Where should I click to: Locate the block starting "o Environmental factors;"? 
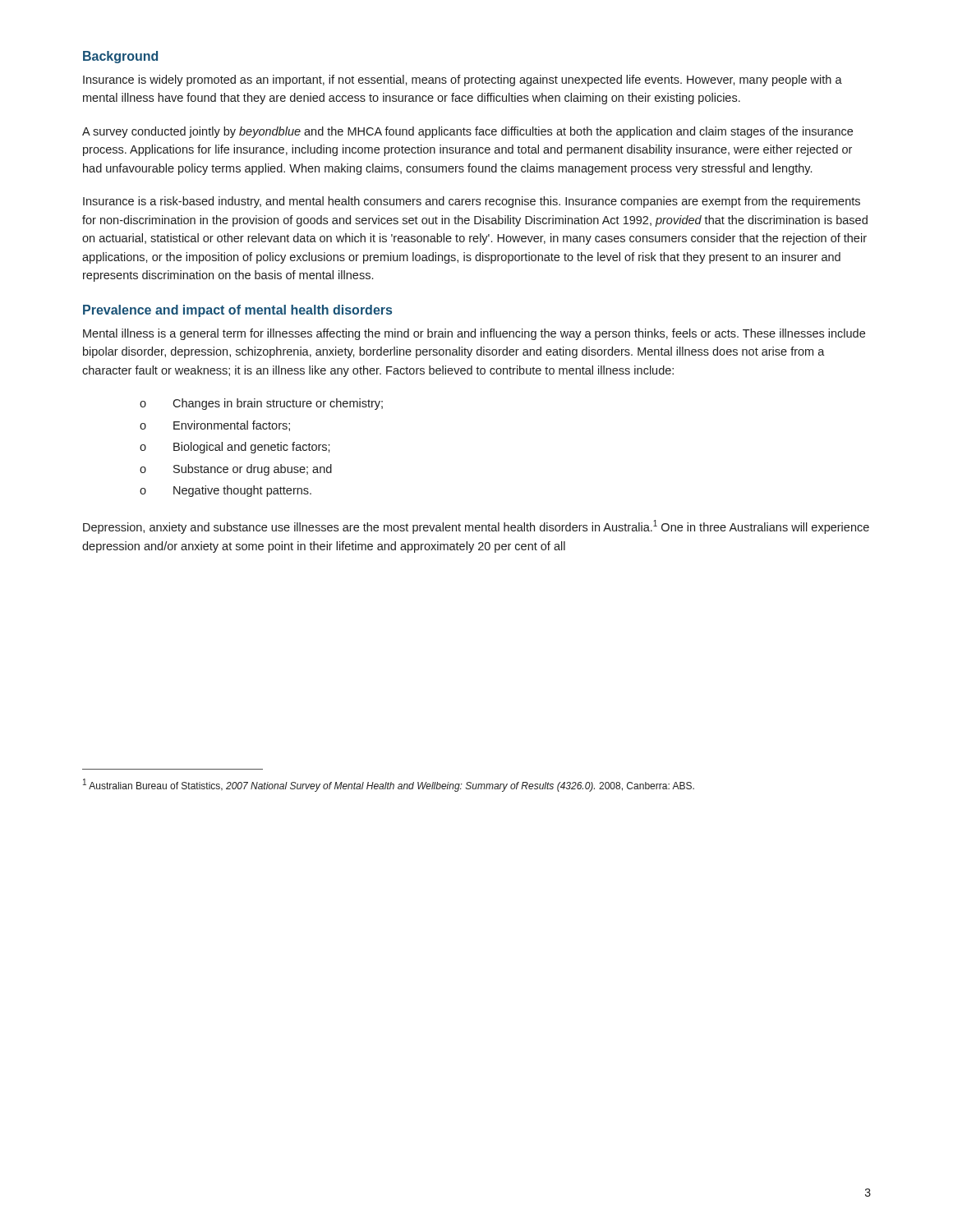pyautogui.click(x=215, y=426)
